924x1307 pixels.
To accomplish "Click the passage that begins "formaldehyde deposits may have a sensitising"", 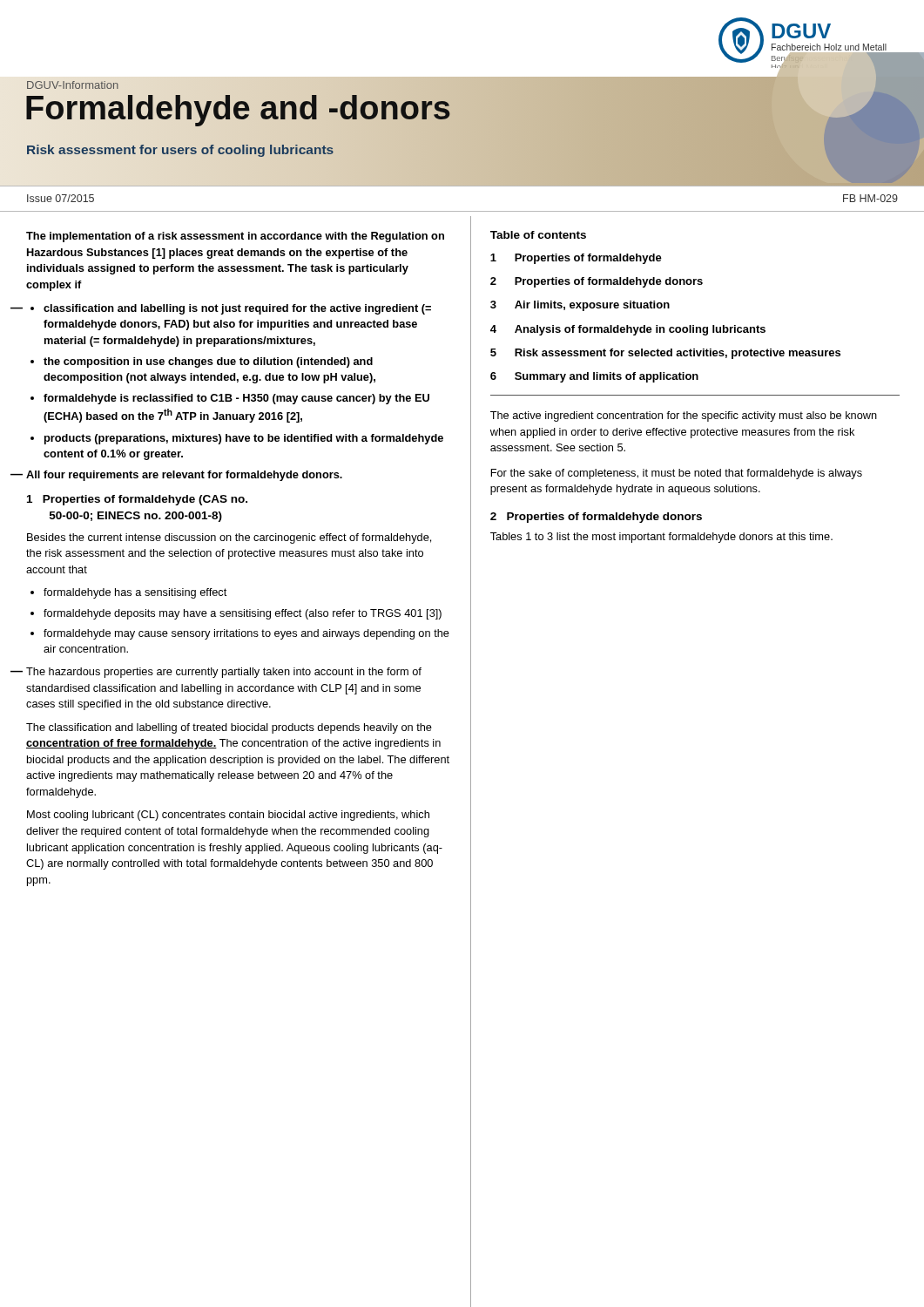I will (x=243, y=613).
